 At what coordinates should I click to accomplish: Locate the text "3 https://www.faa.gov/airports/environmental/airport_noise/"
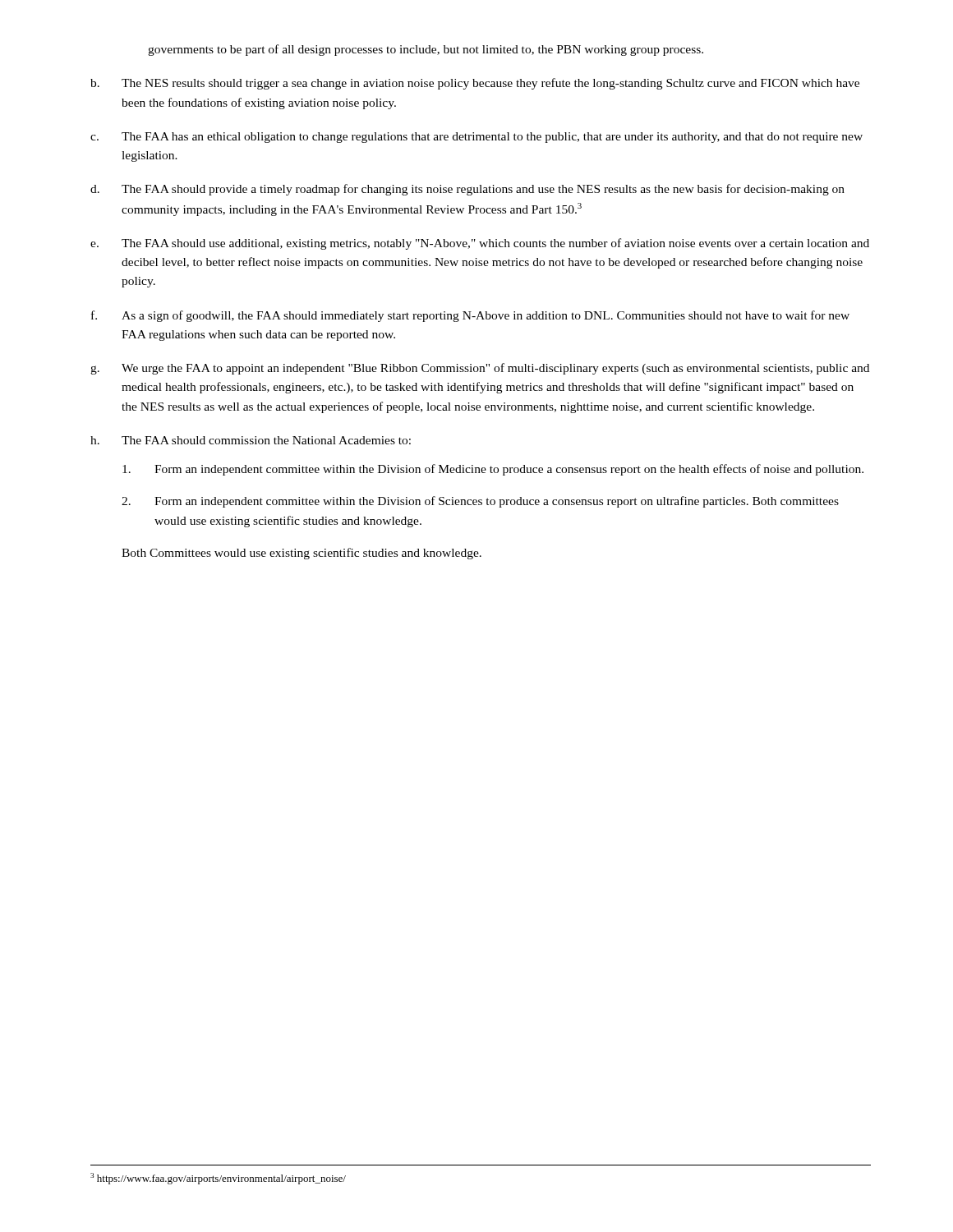[x=218, y=1178]
